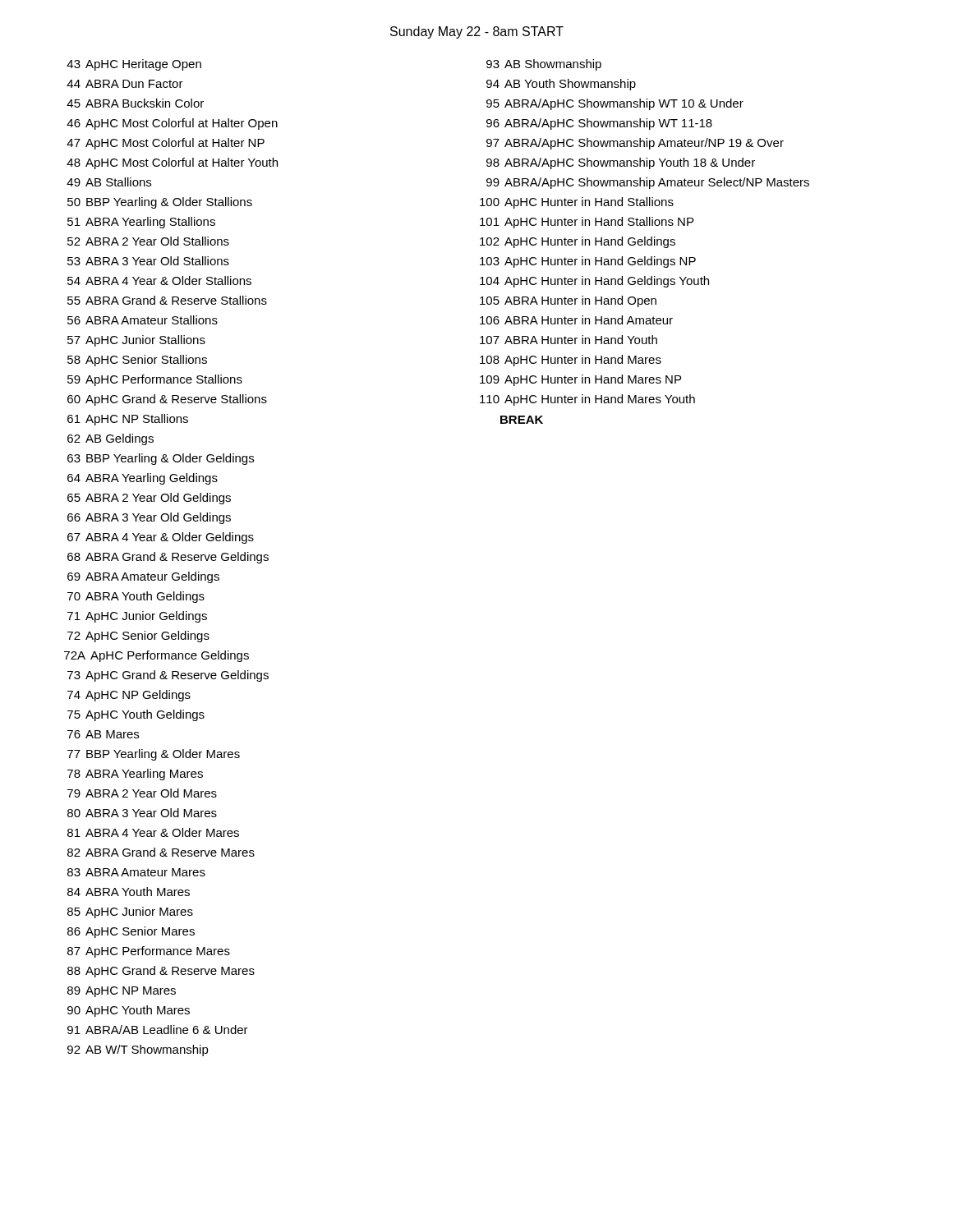Where does it say "54ABRA 4 Year & Older Stallions"?
Screen dimensions: 1232x953
(x=151, y=281)
